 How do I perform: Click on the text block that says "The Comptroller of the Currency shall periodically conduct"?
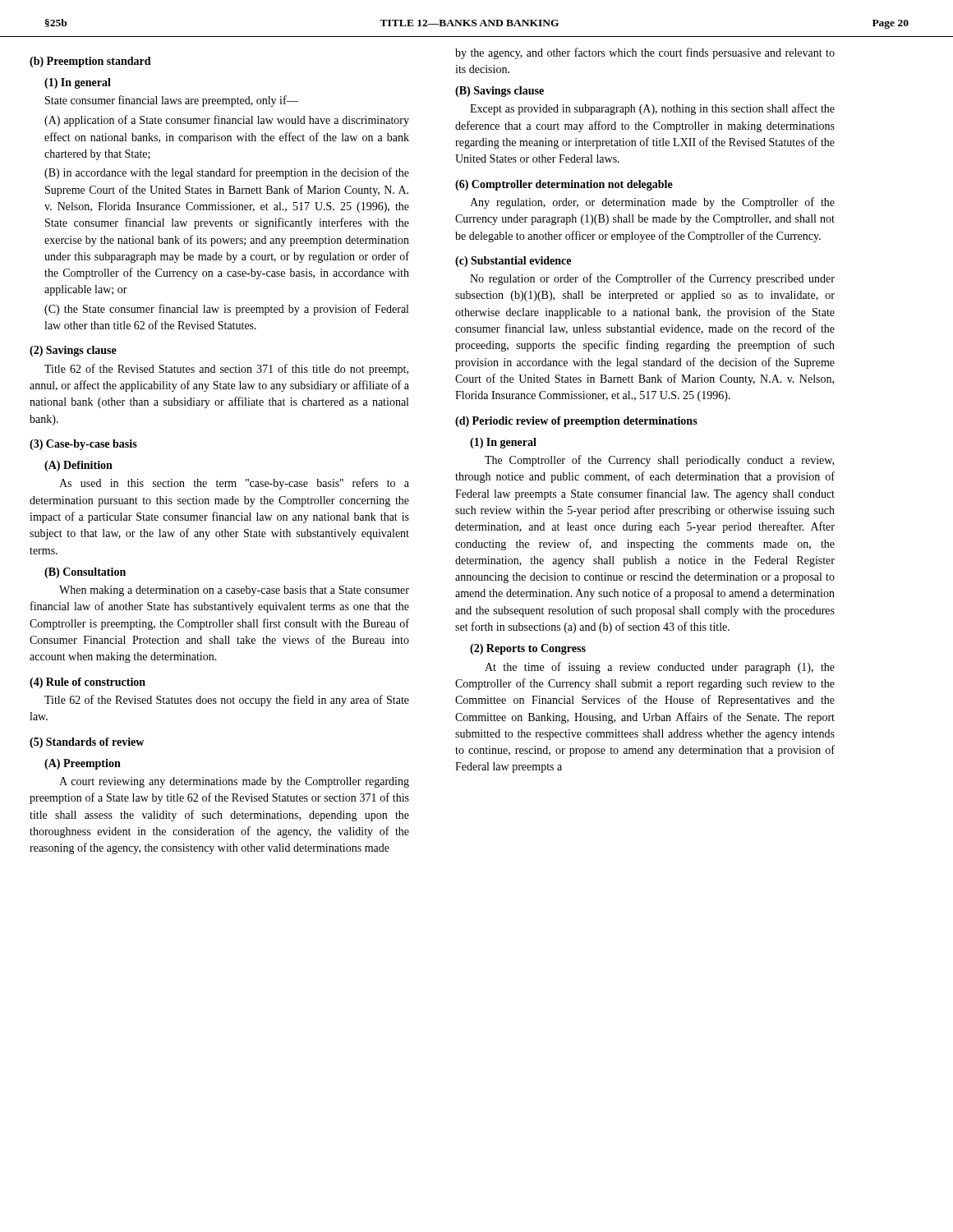(645, 544)
